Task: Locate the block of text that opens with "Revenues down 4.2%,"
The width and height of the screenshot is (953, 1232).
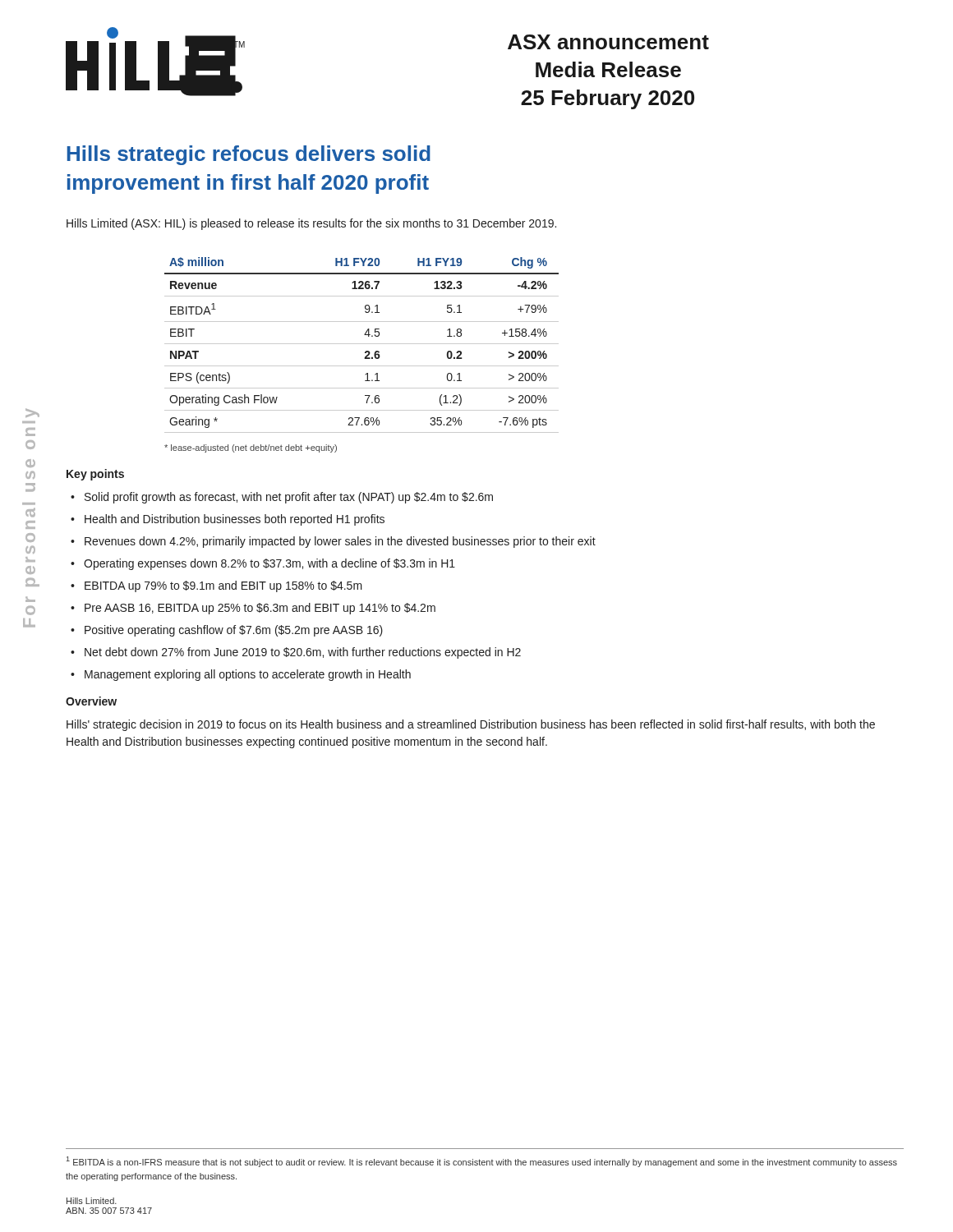Action: [340, 541]
